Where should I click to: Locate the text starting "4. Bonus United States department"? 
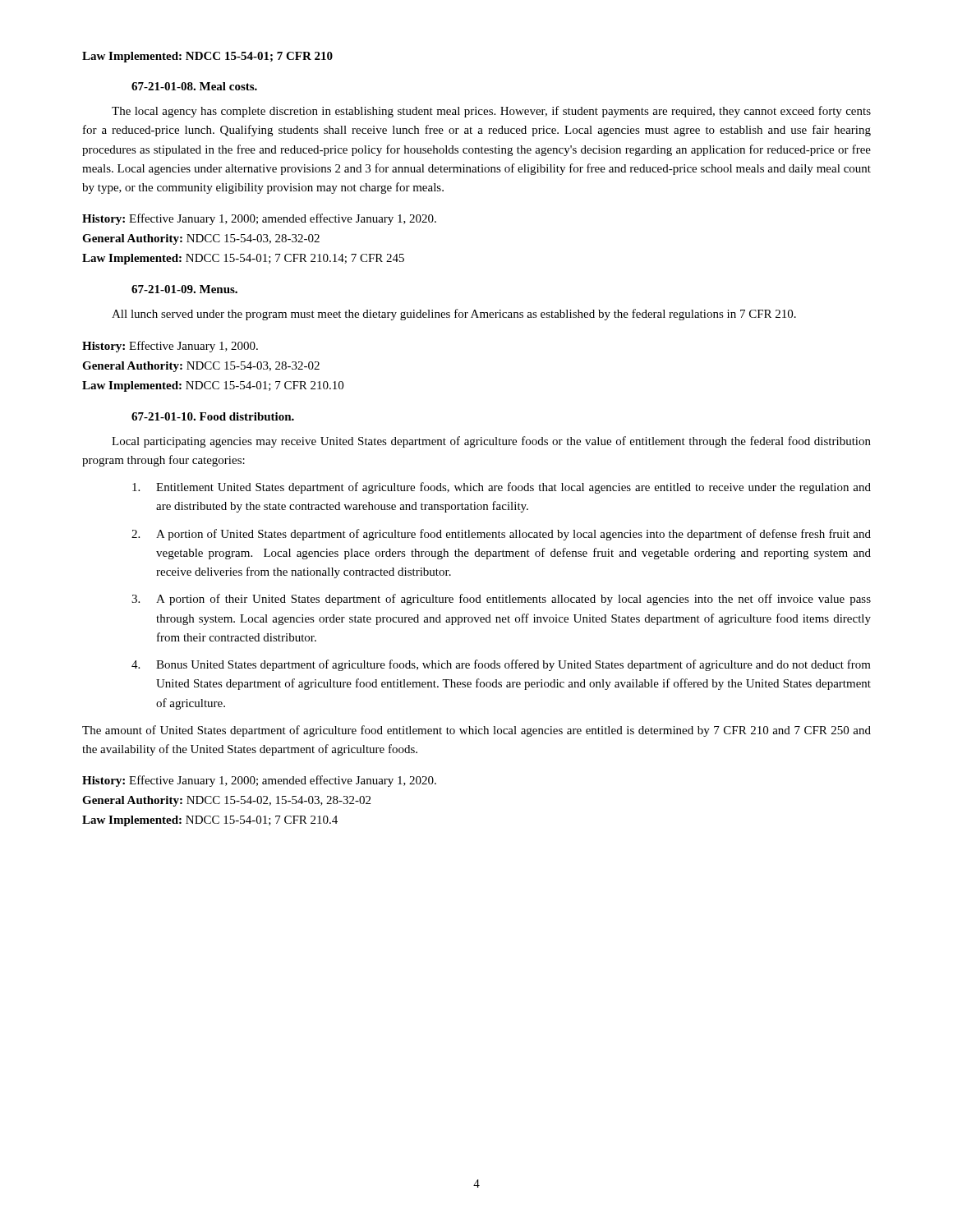point(501,684)
